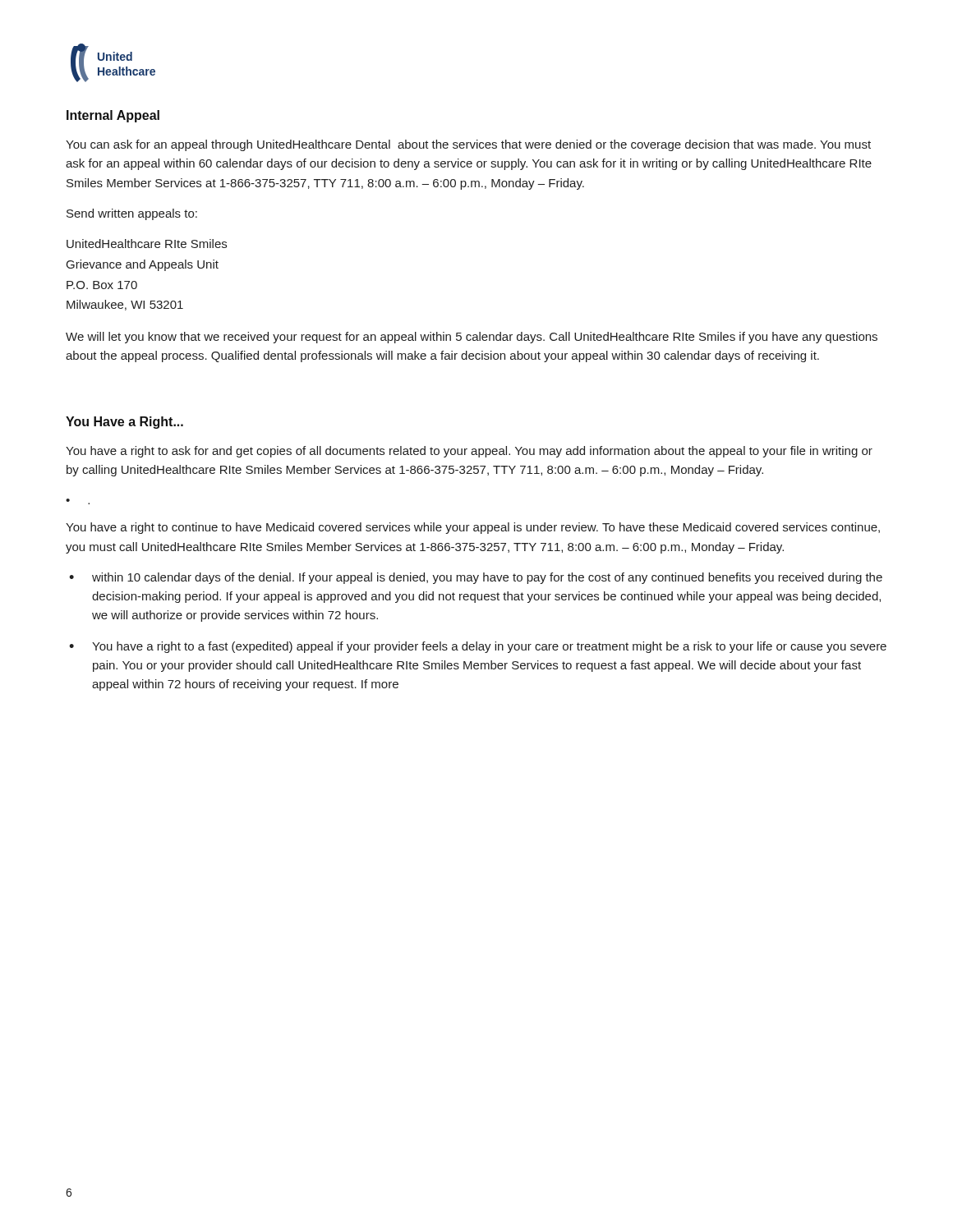Select the text block starting "You can ask for"
Viewport: 953px width, 1232px height.
click(x=469, y=163)
